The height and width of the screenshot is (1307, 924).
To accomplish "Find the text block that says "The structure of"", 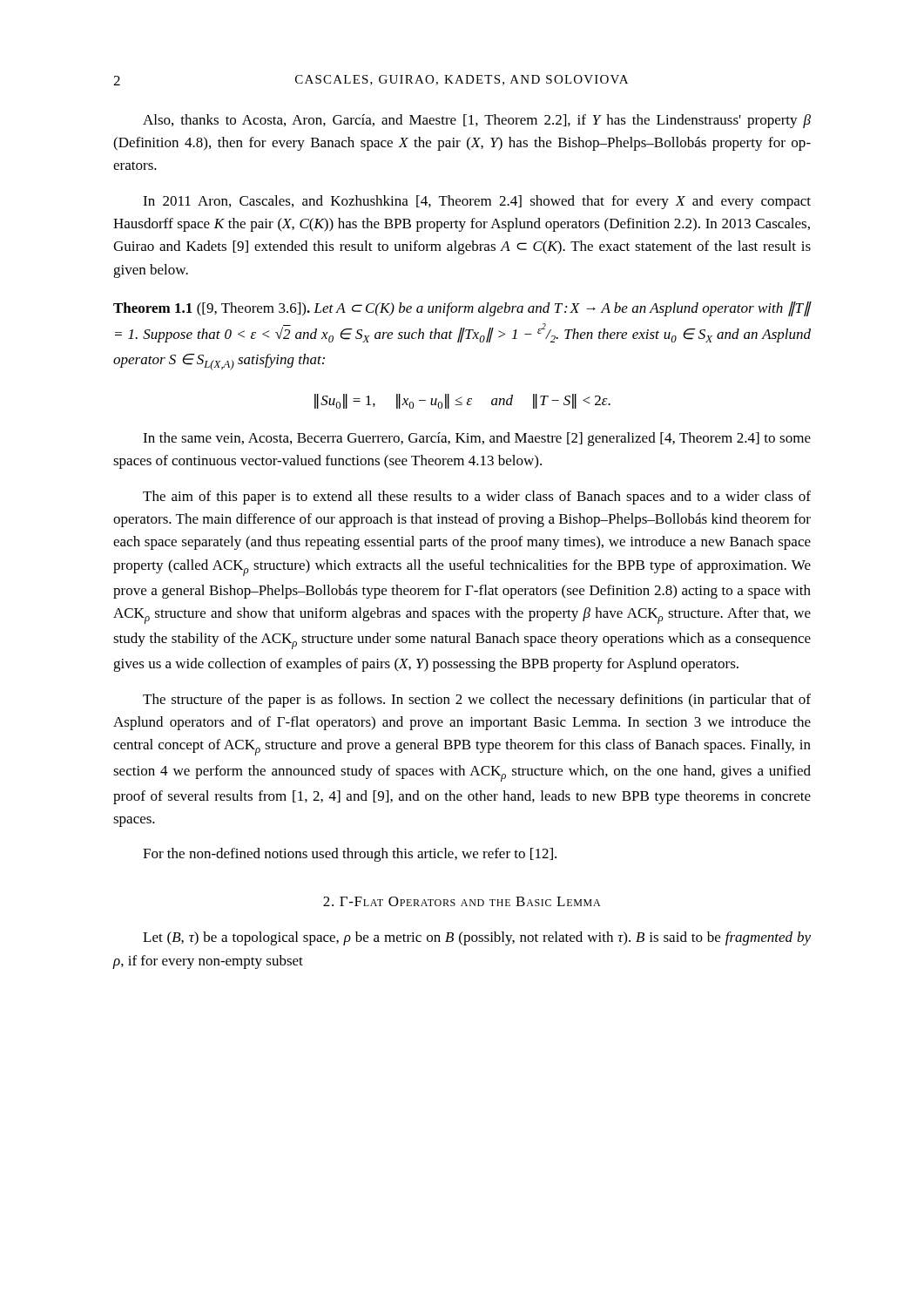I will [x=462, y=759].
